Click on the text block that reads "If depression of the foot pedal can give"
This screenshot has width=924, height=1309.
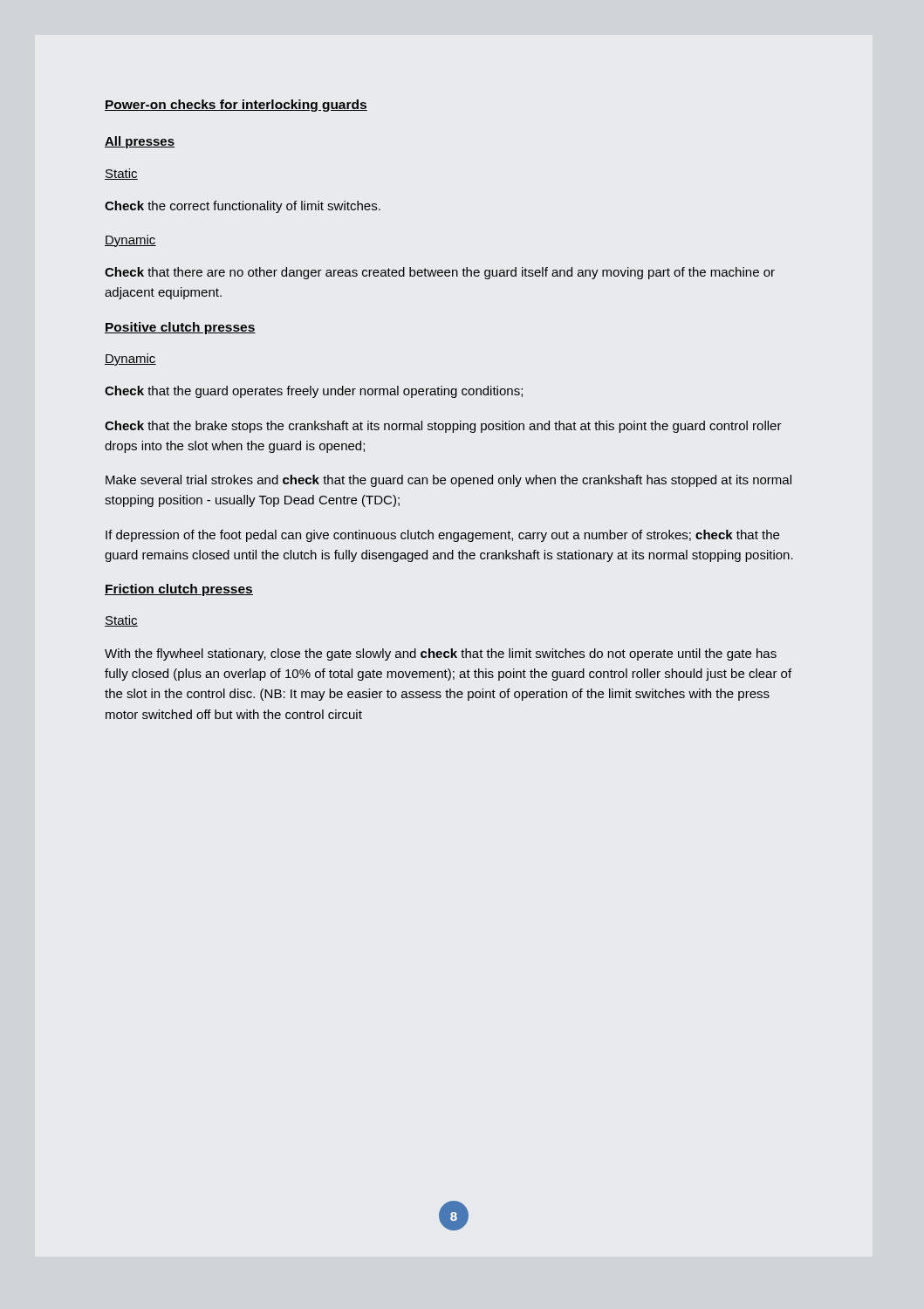click(449, 544)
